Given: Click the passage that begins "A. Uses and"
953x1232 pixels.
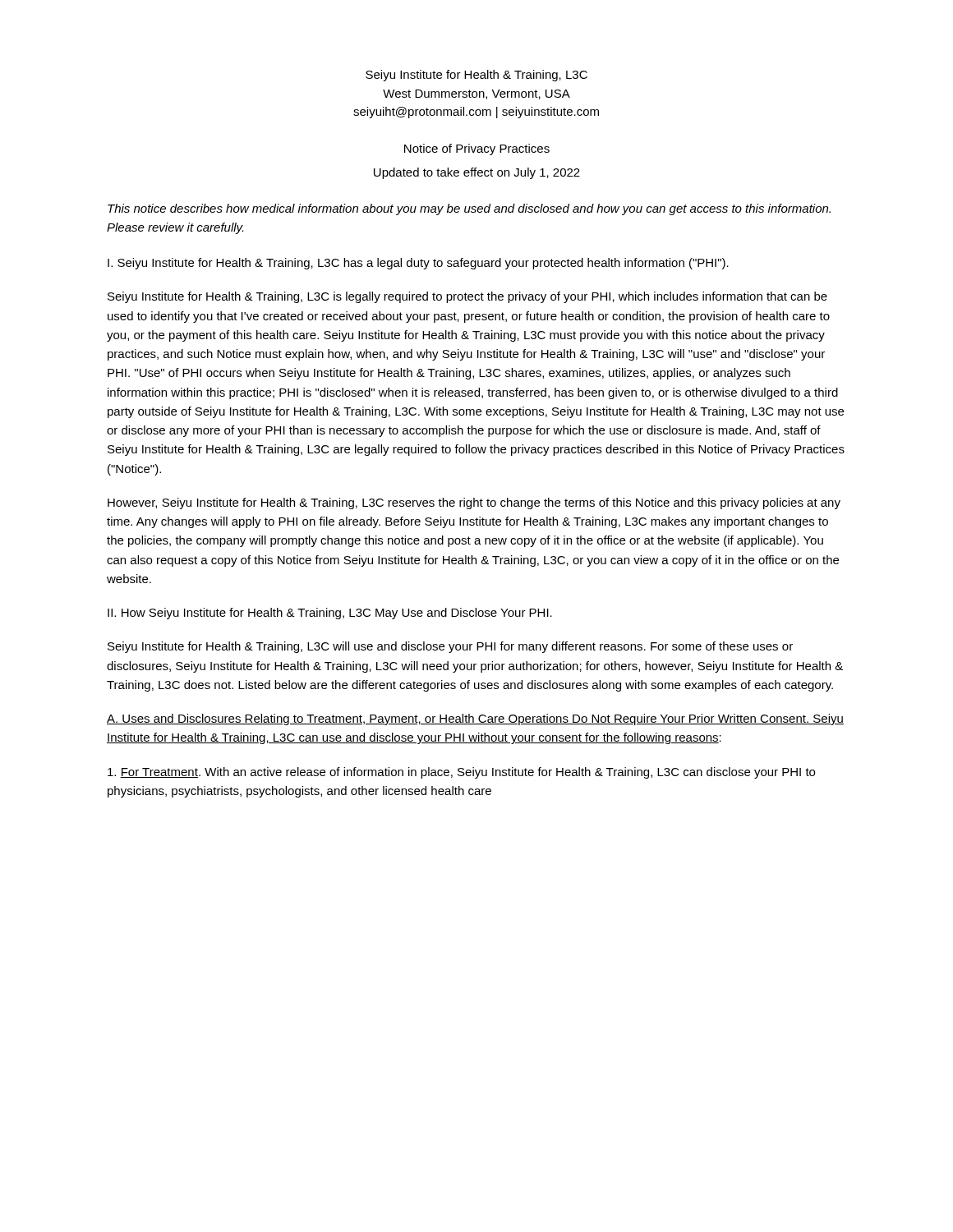Looking at the screenshot, I should click(475, 728).
